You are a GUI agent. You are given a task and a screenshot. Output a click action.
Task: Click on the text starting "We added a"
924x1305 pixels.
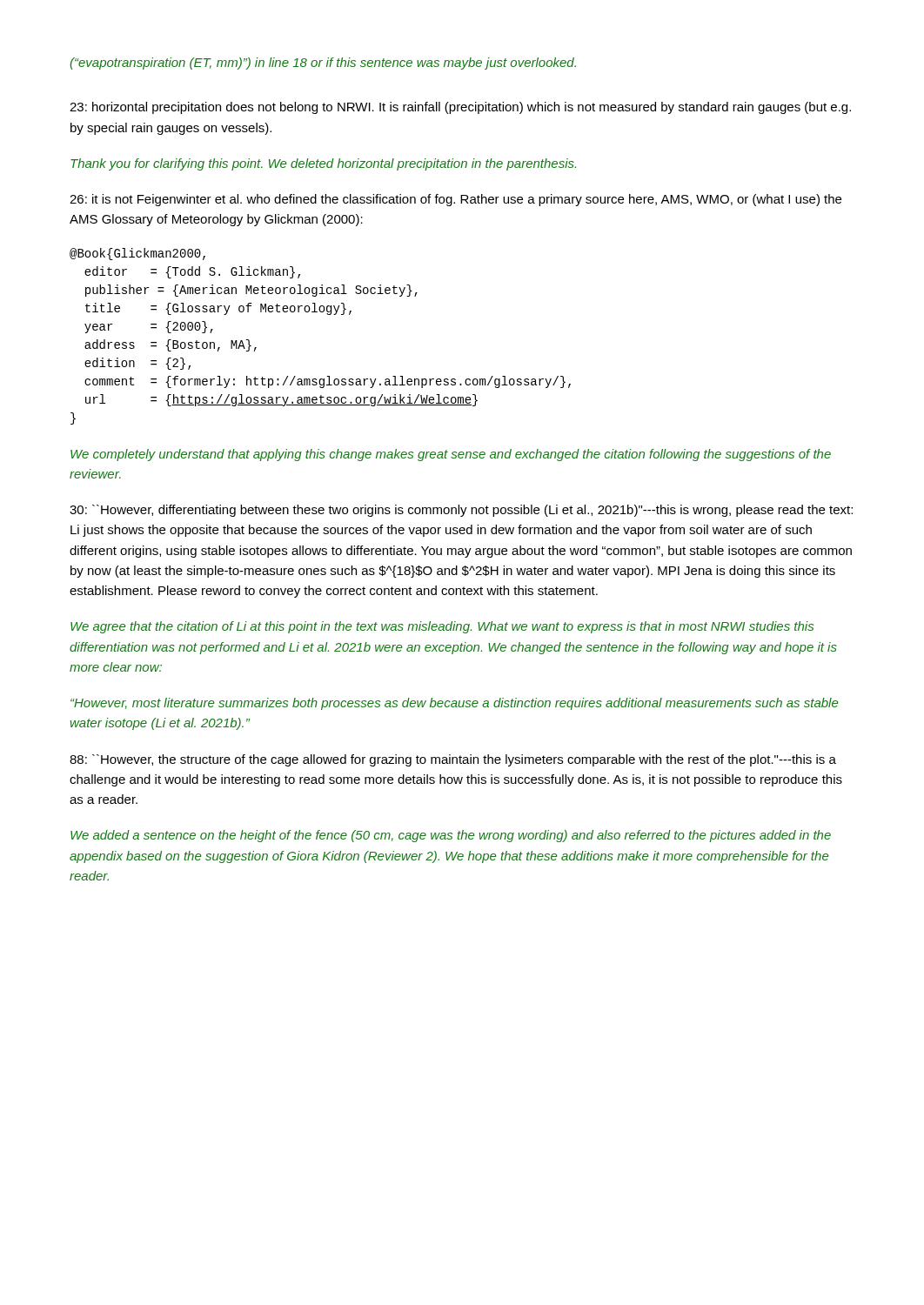click(450, 855)
